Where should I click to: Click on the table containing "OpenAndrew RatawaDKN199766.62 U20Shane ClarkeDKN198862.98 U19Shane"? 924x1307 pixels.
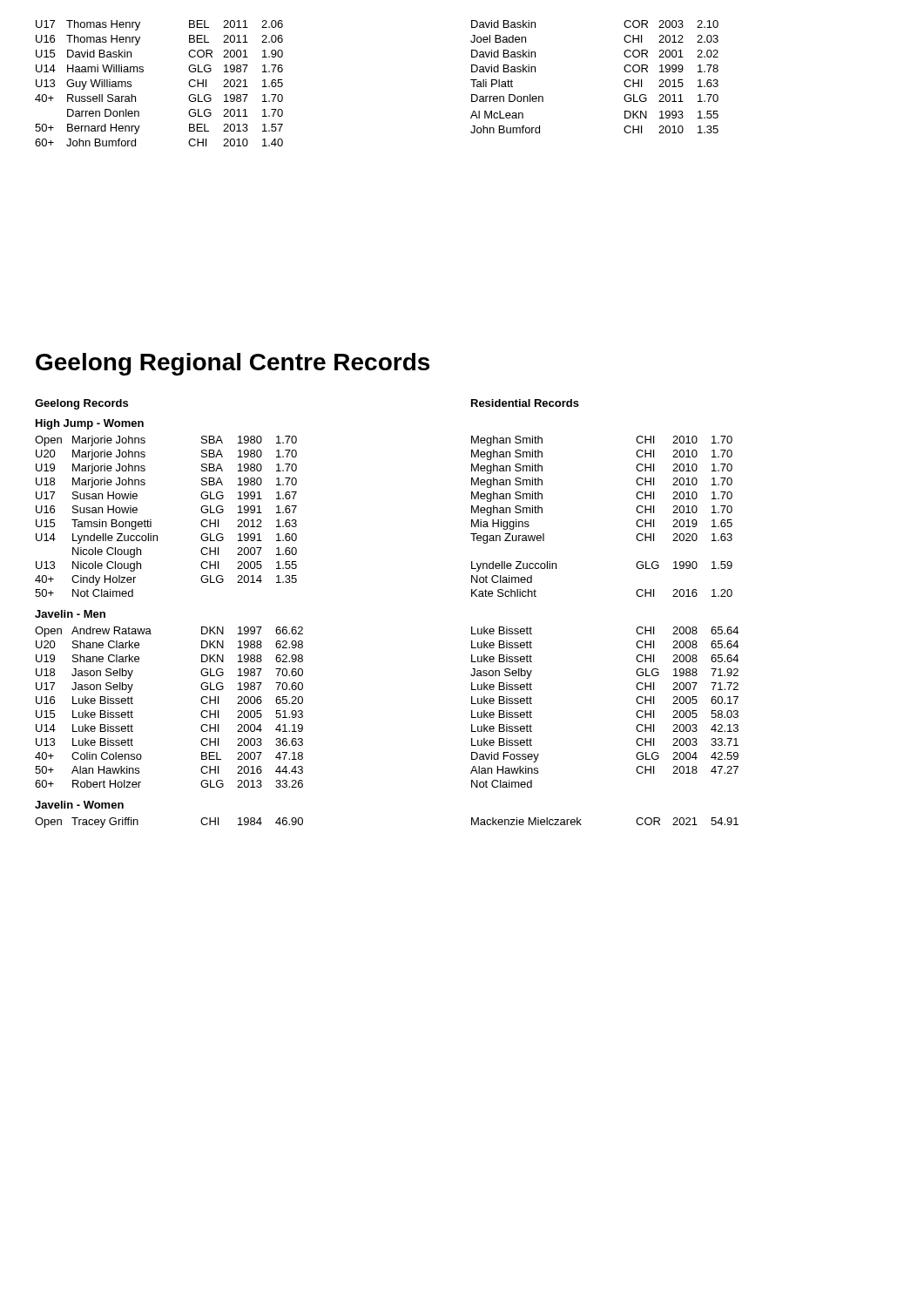coord(226,707)
